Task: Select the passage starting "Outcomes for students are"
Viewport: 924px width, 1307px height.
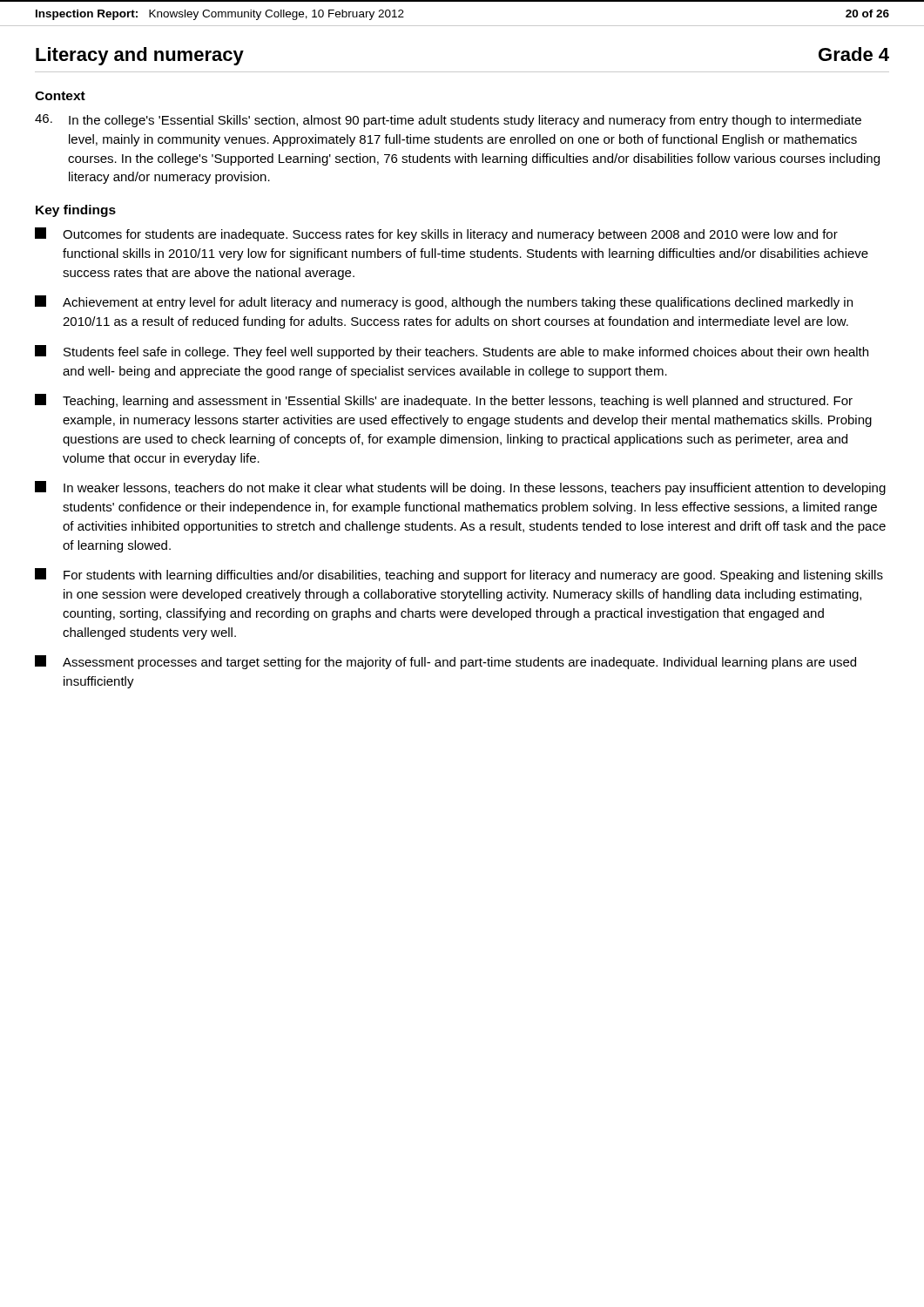Action: point(462,253)
